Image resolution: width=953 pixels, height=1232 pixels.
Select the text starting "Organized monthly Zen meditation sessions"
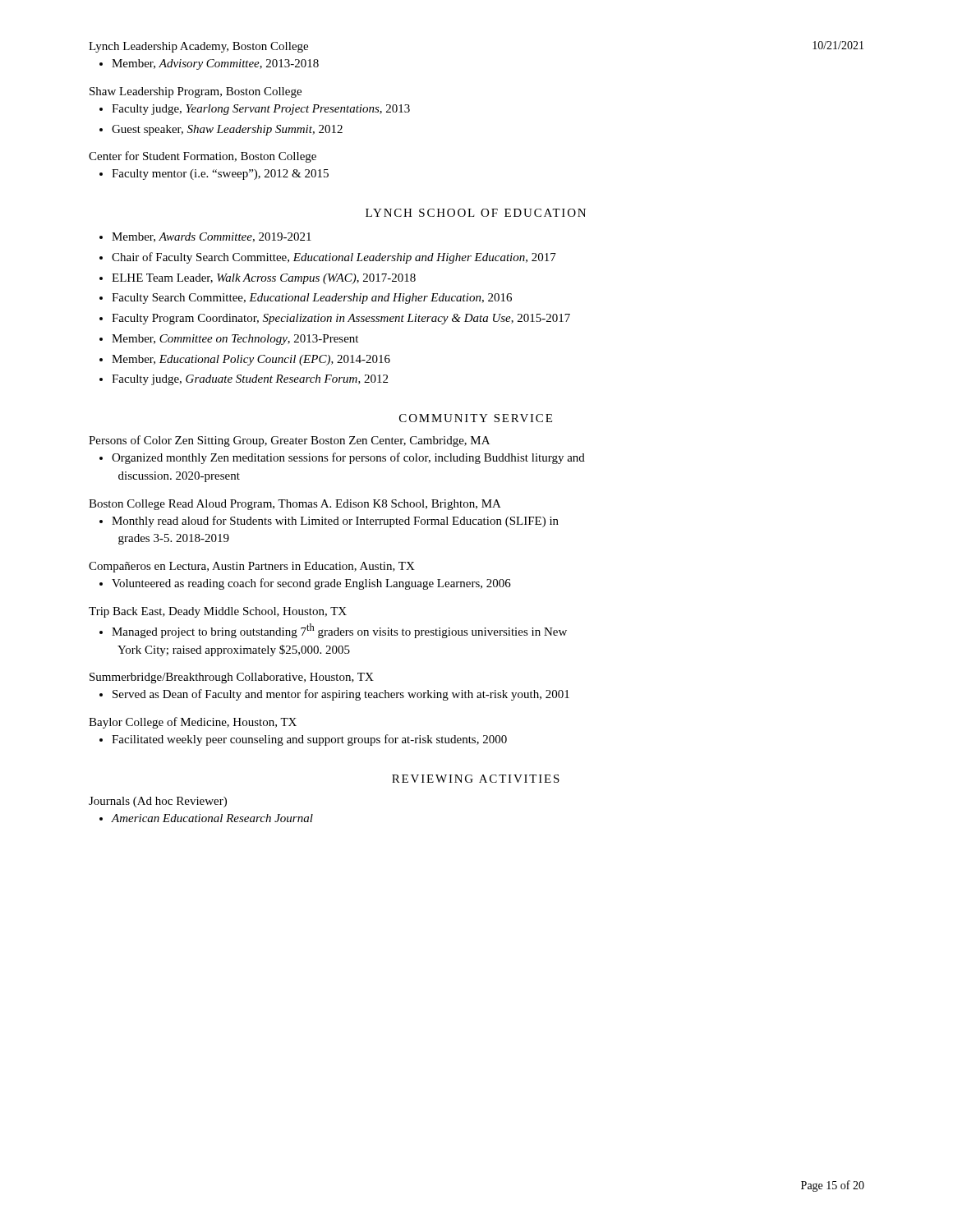pos(348,466)
